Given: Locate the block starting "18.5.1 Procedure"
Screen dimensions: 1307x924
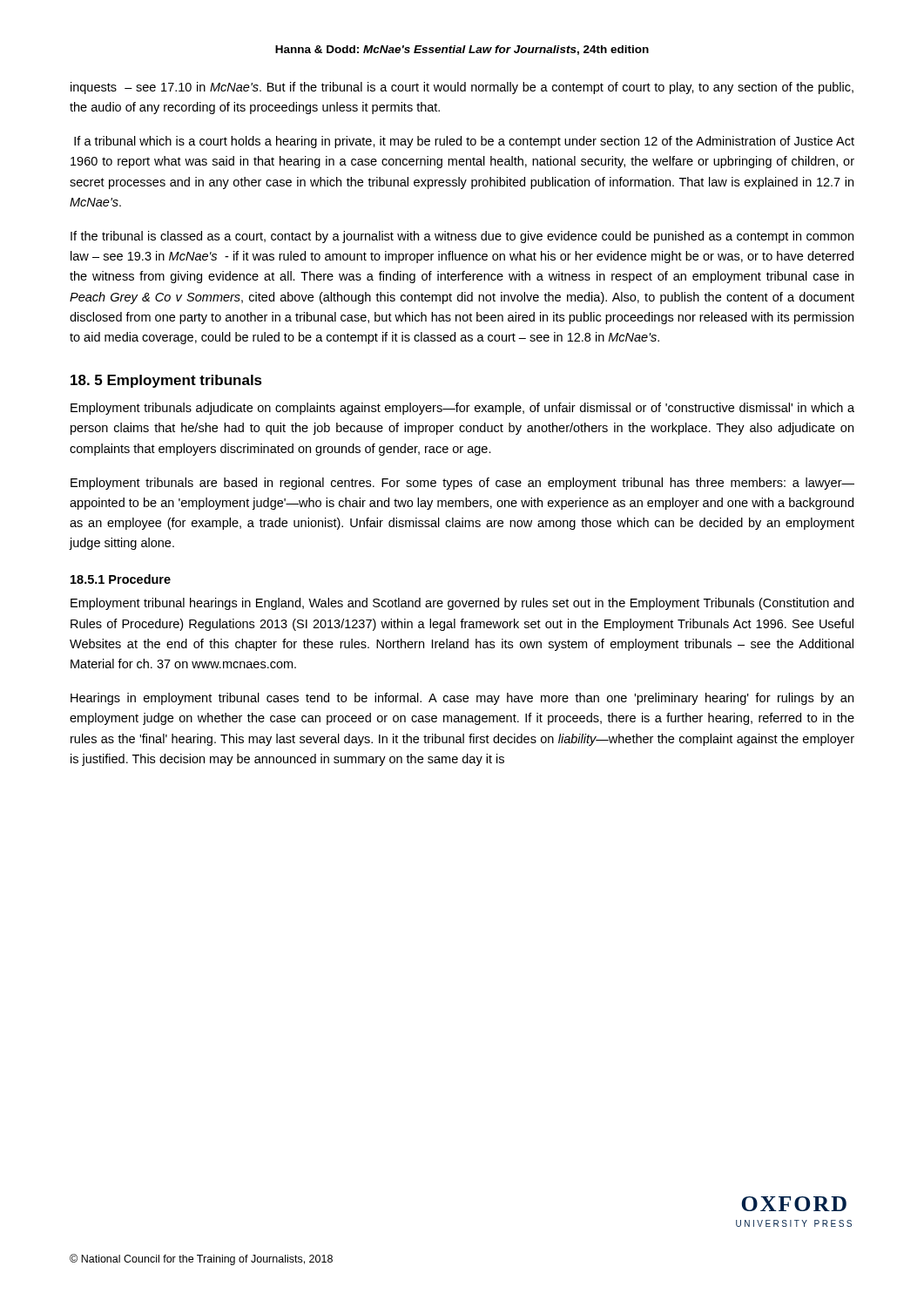Looking at the screenshot, I should click(120, 580).
